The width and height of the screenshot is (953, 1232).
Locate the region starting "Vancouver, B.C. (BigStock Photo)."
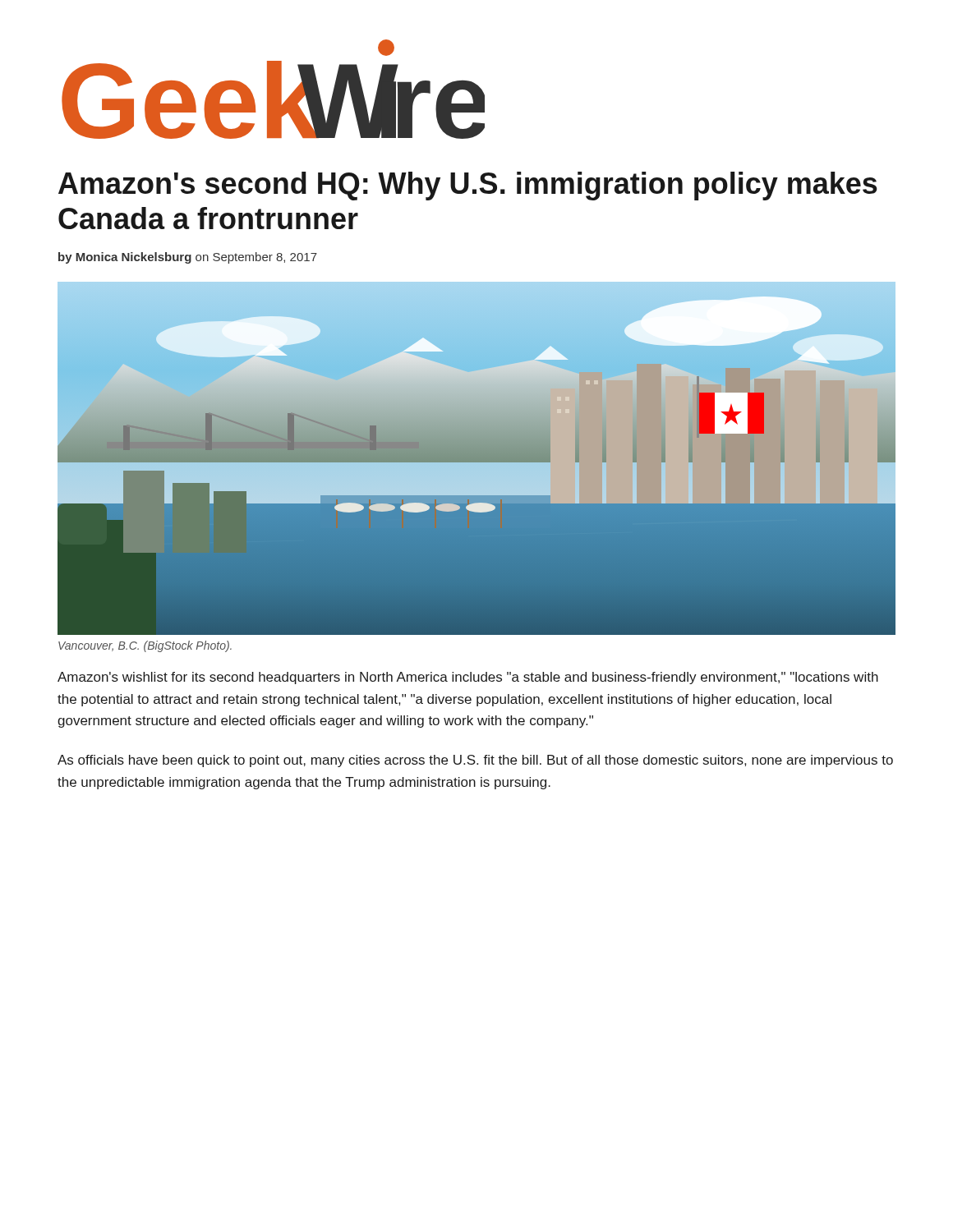[145, 646]
